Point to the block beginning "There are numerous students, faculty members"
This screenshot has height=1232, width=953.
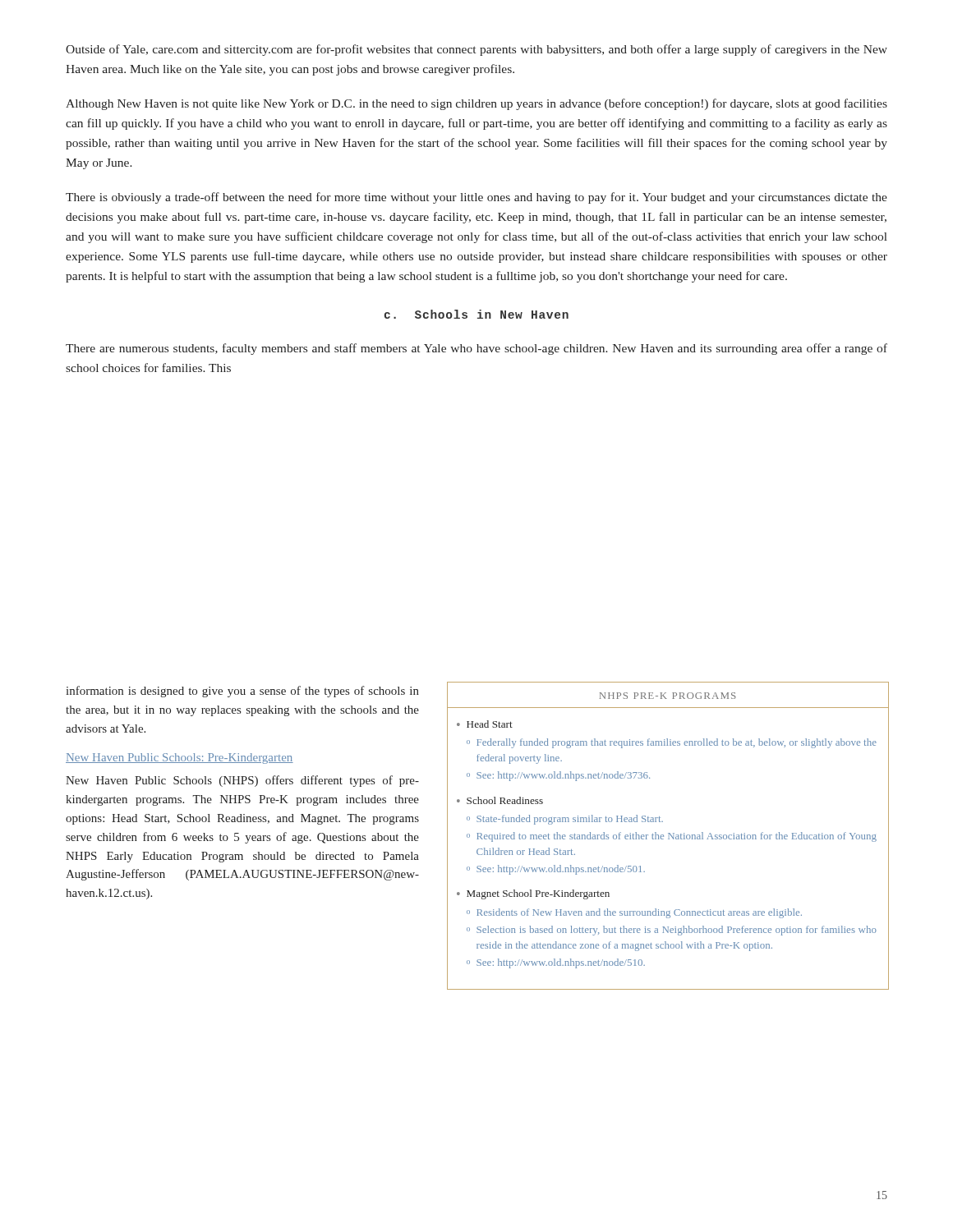pyautogui.click(x=476, y=358)
